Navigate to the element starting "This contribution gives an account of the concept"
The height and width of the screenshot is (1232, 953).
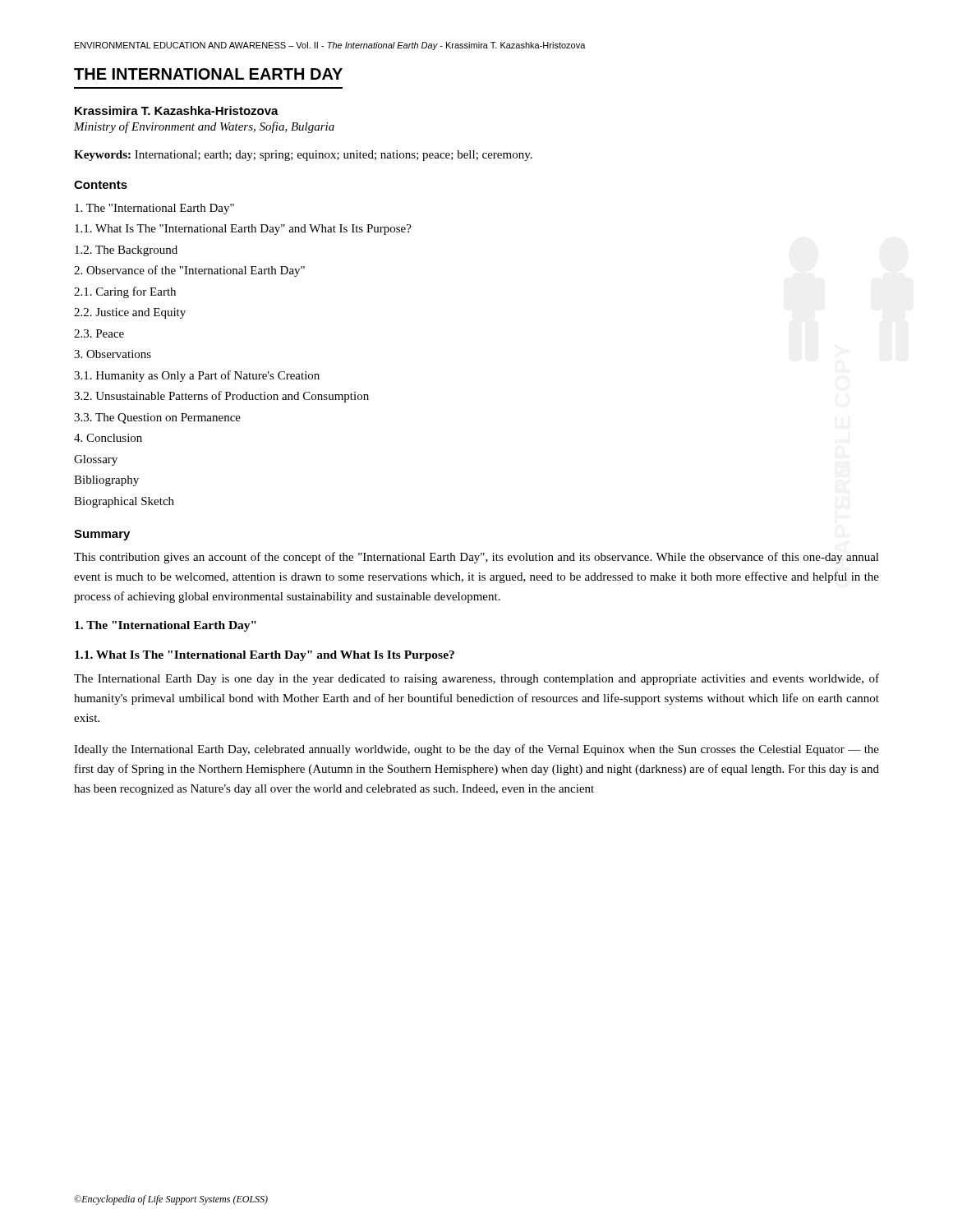(476, 577)
